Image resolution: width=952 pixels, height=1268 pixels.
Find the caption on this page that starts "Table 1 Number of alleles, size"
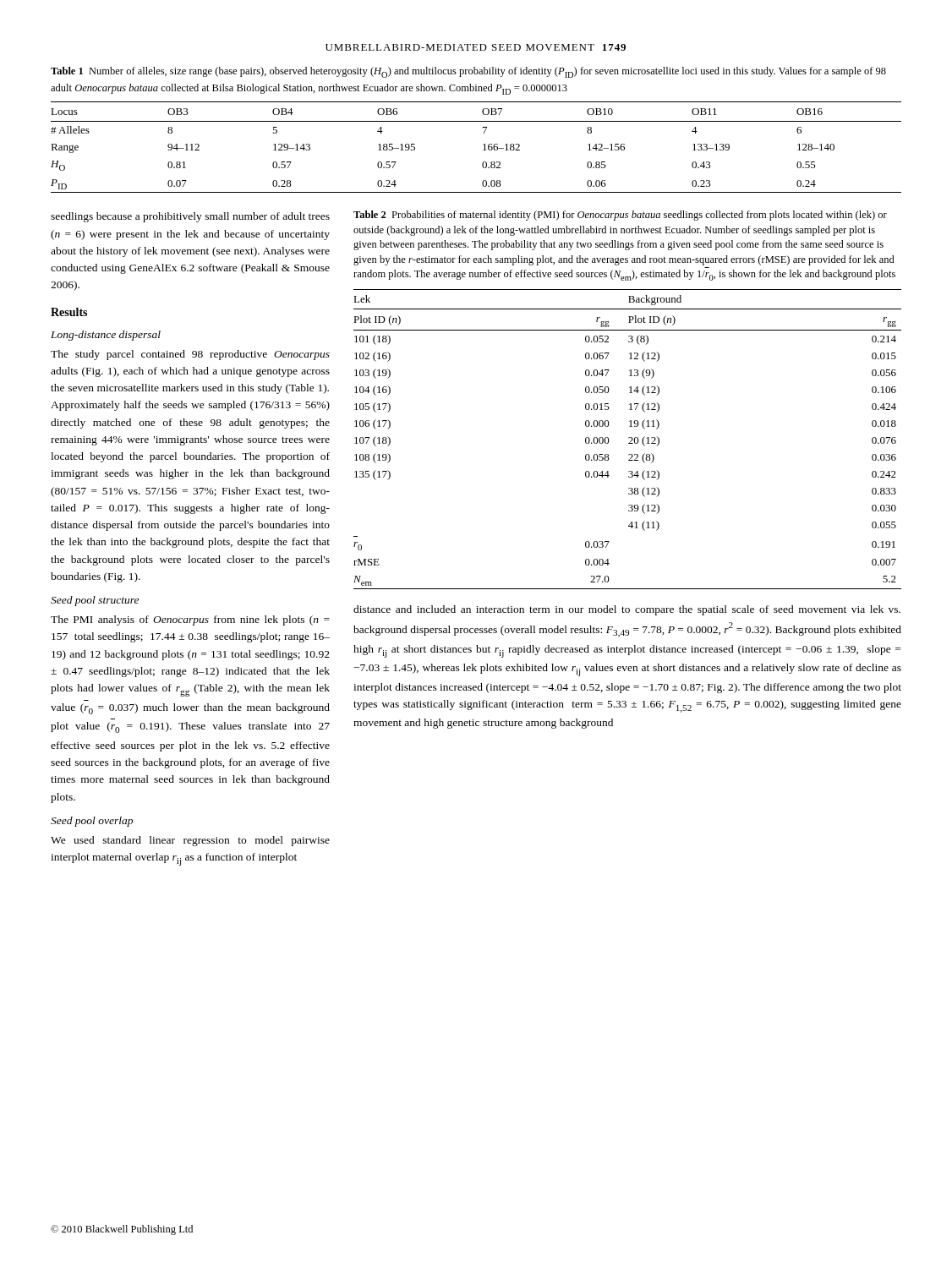click(x=468, y=81)
